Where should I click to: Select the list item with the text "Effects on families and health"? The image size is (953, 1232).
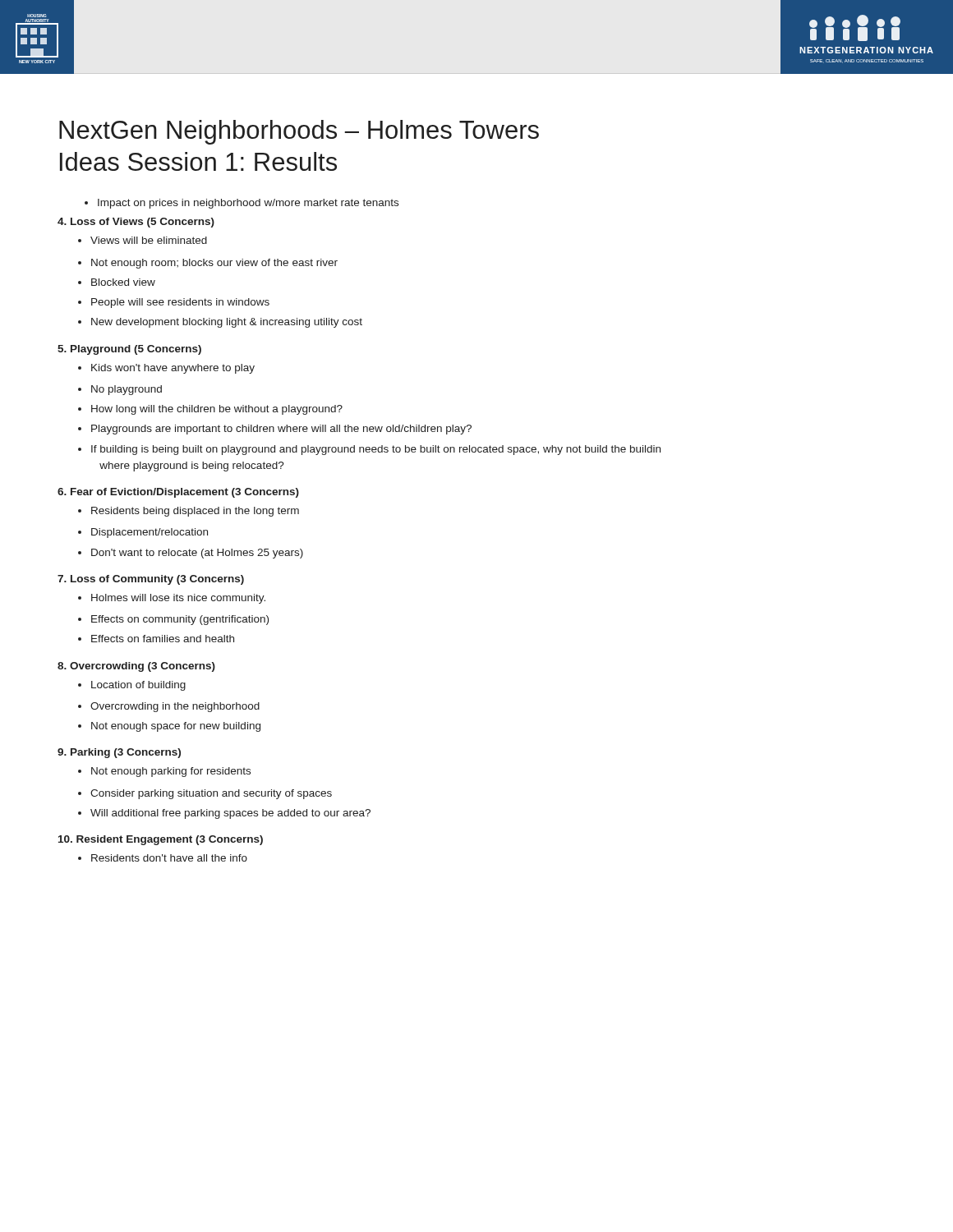[x=156, y=639]
